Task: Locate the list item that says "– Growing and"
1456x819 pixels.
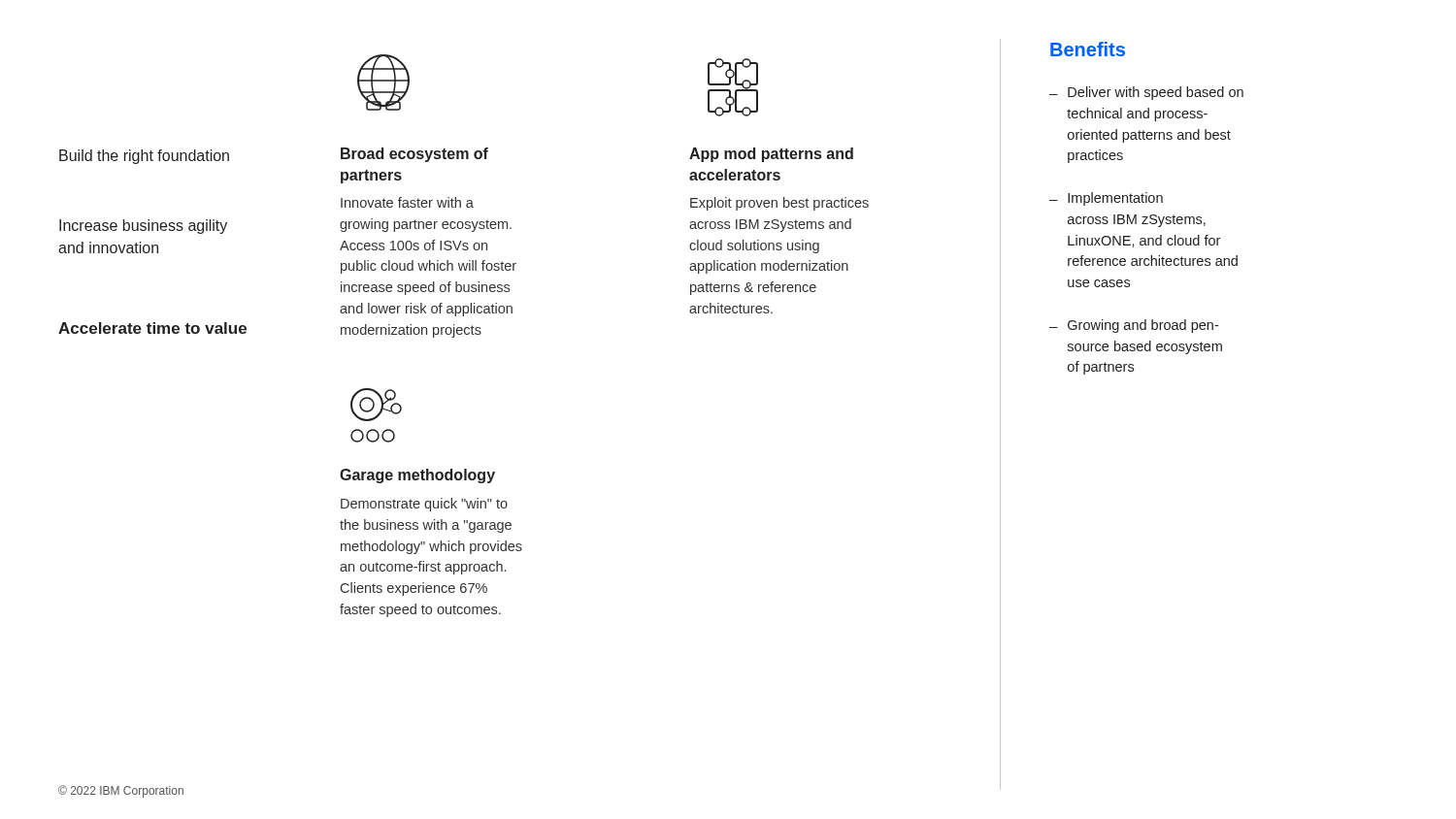Action: (x=1136, y=347)
